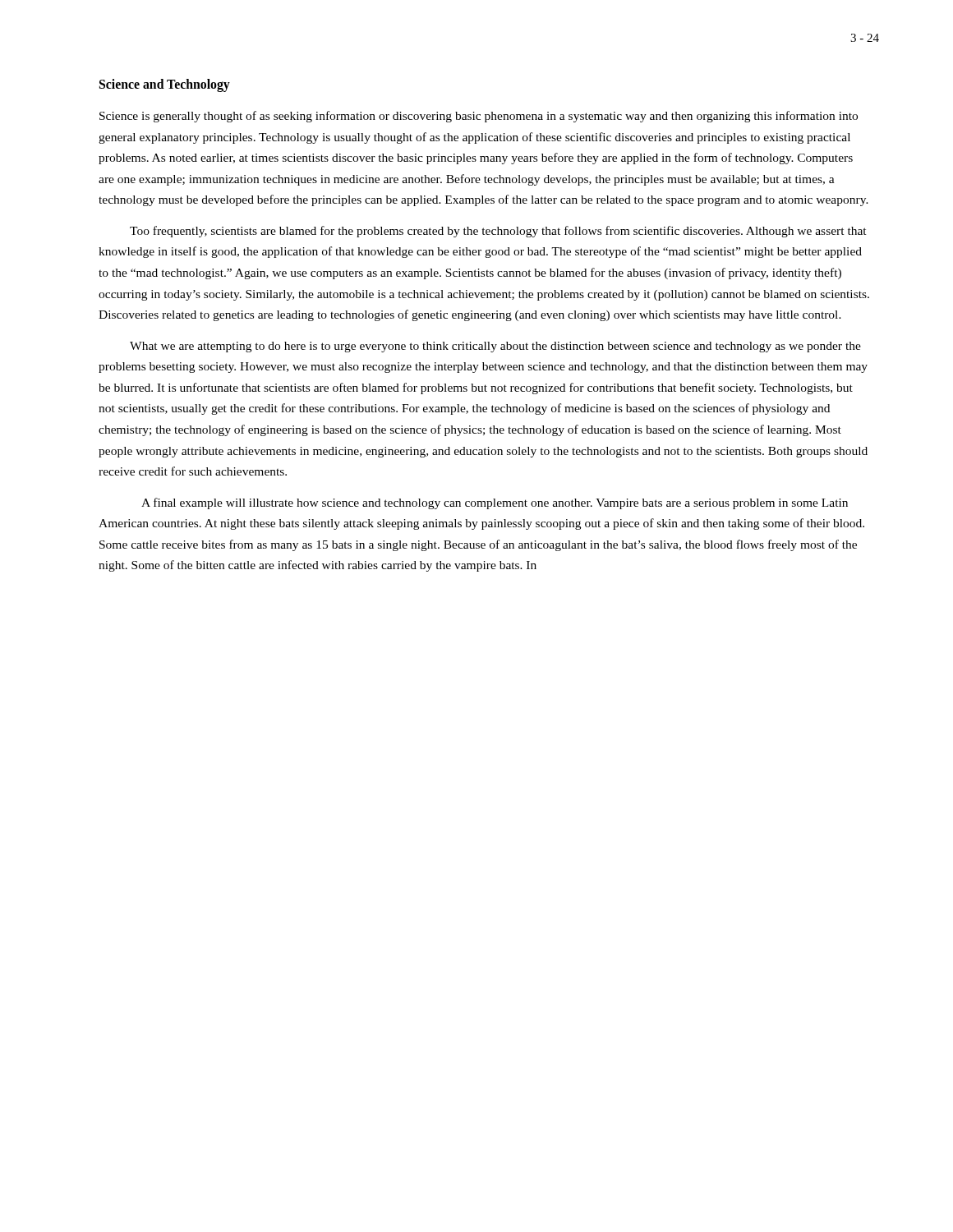Find the passage starting "Science and Technology"
Image resolution: width=953 pixels, height=1232 pixels.
pos(164,84)
